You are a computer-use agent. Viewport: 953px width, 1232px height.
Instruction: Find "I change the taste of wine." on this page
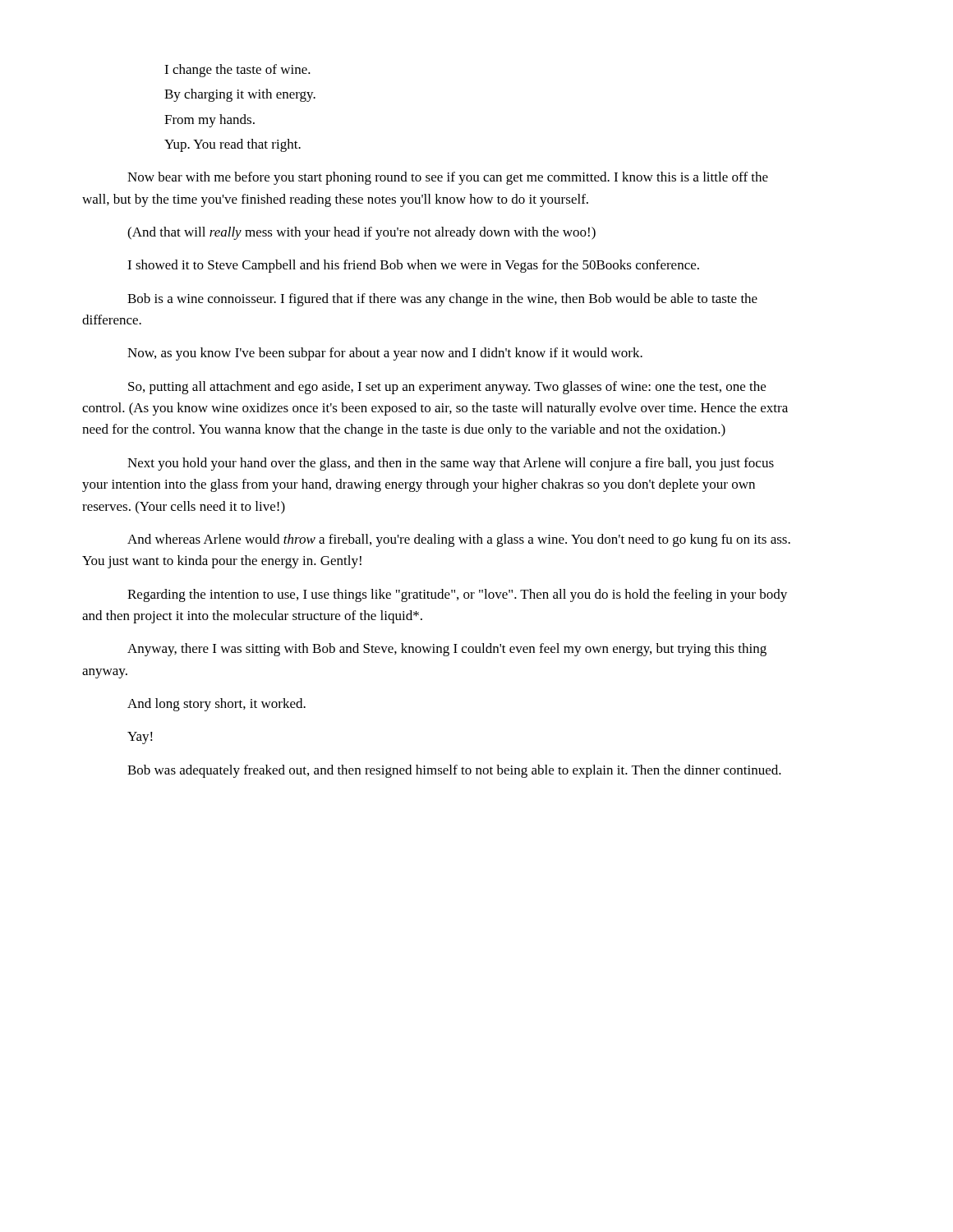(238, 69)
